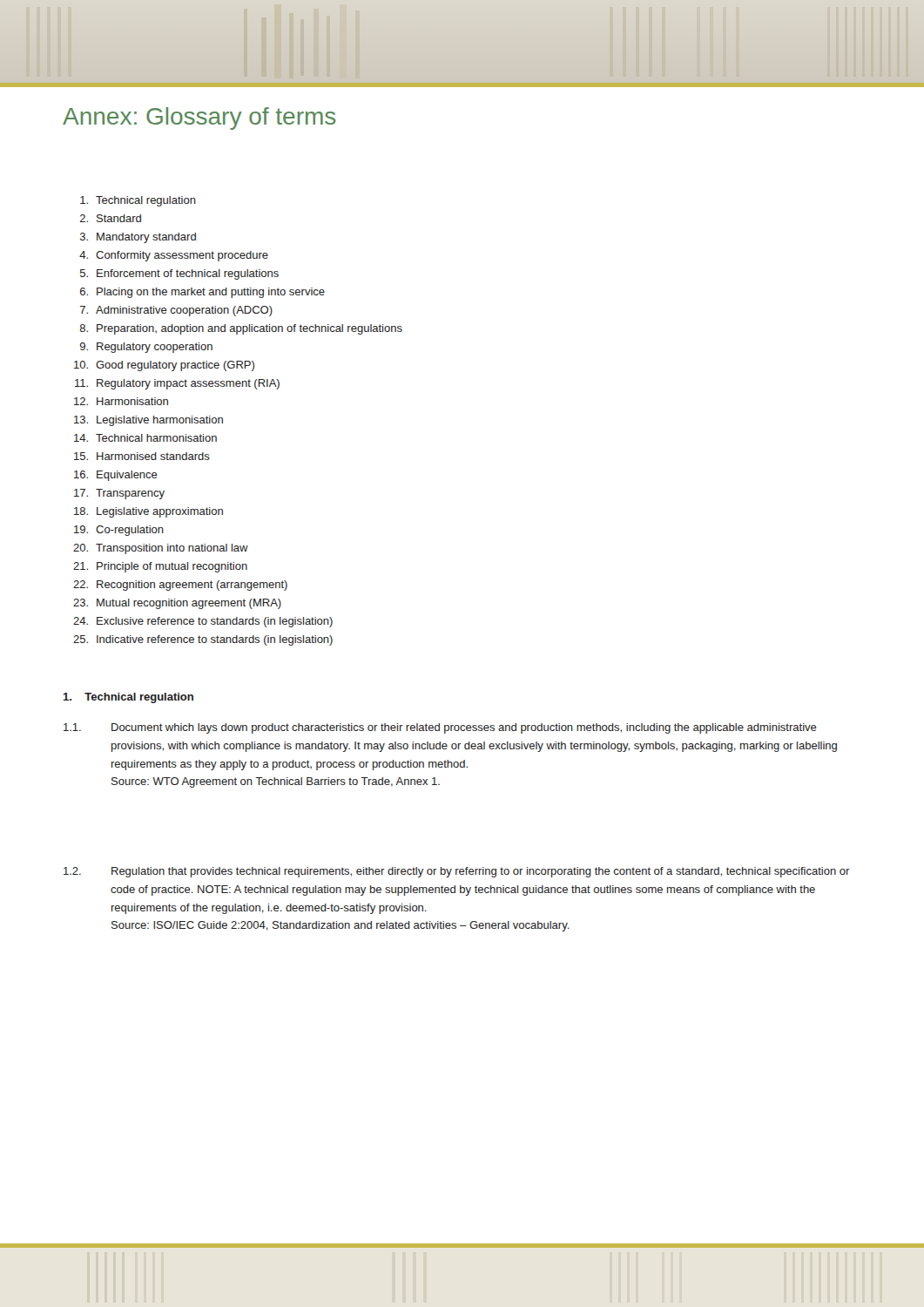Find the section header that reads "1. Technical regulation"

click(x=128, y=698)
